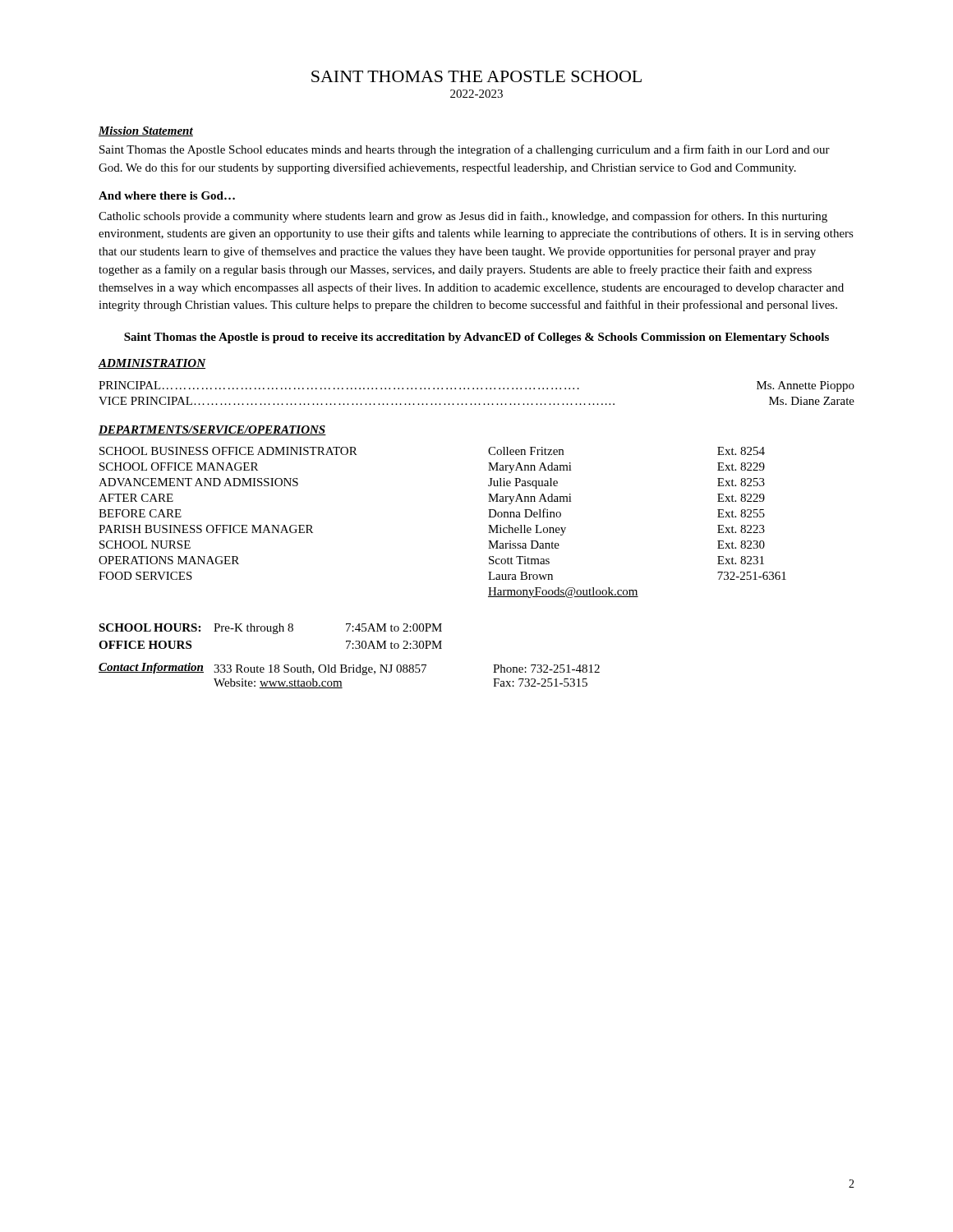The image size is (953, 1232).
Task: Find the section header with the text "Mission Statement"
Action: point(146,131)
